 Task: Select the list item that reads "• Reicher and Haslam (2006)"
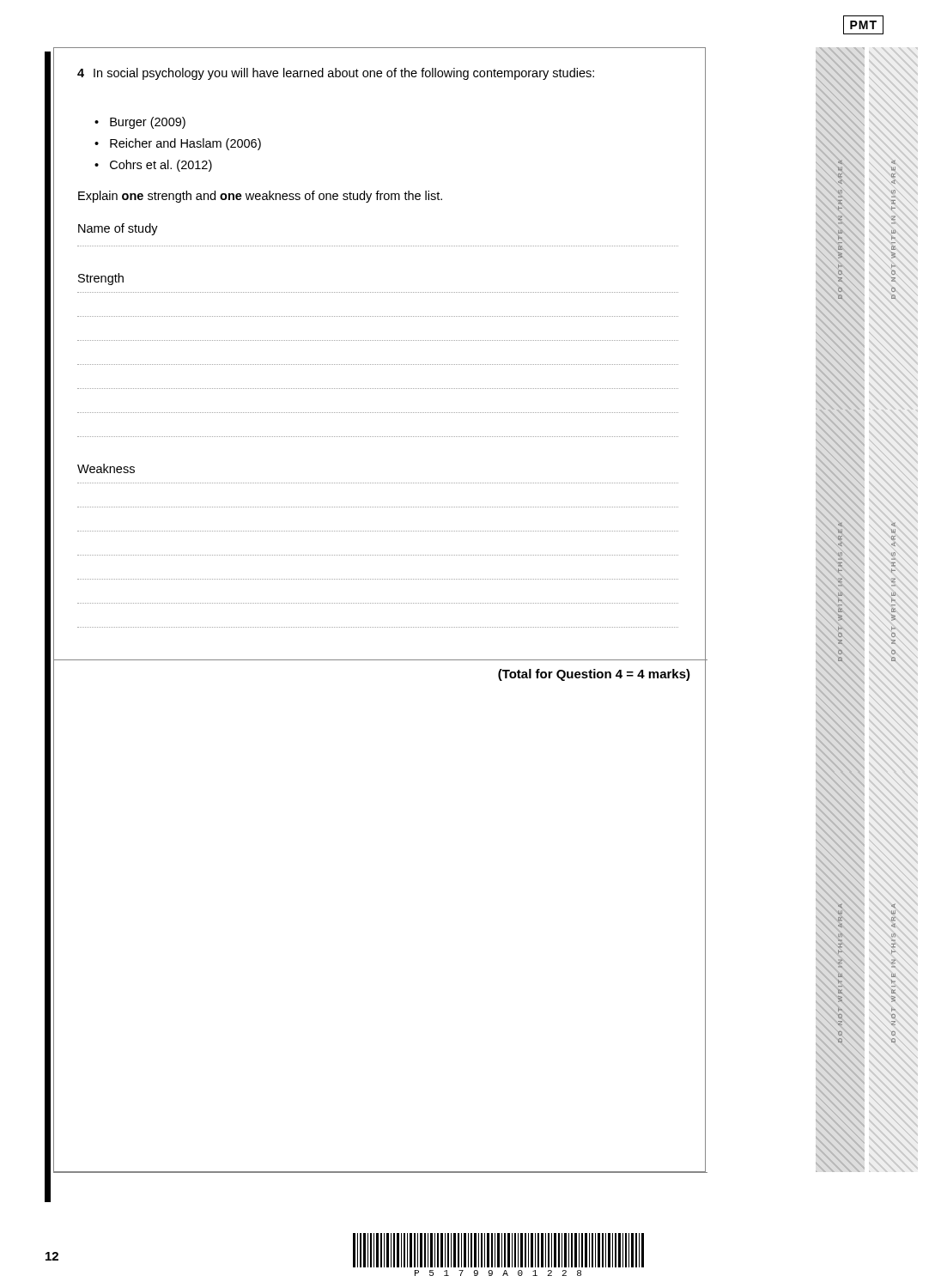(x=178, y=143)
